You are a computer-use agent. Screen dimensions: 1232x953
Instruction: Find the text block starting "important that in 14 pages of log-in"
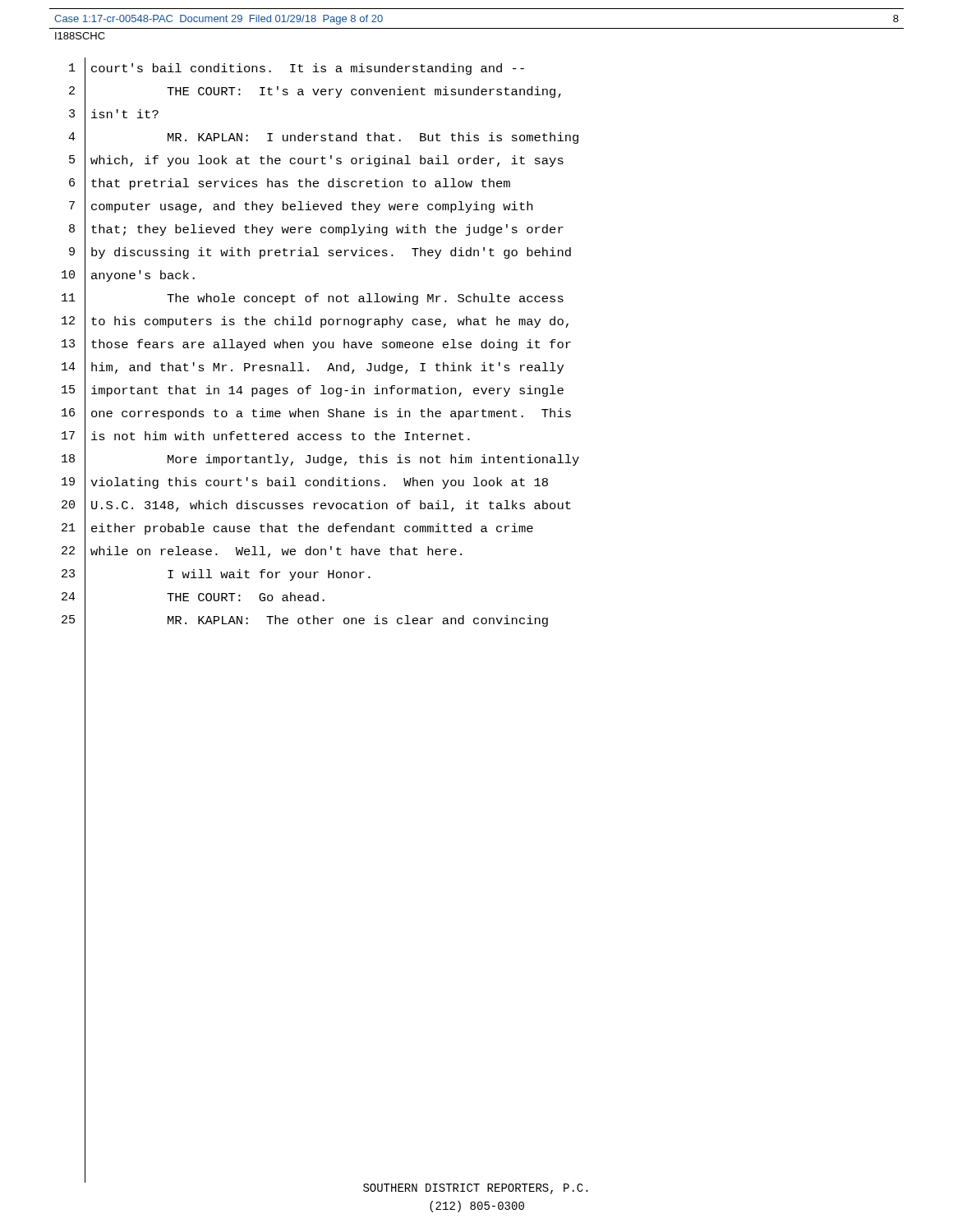327,391
